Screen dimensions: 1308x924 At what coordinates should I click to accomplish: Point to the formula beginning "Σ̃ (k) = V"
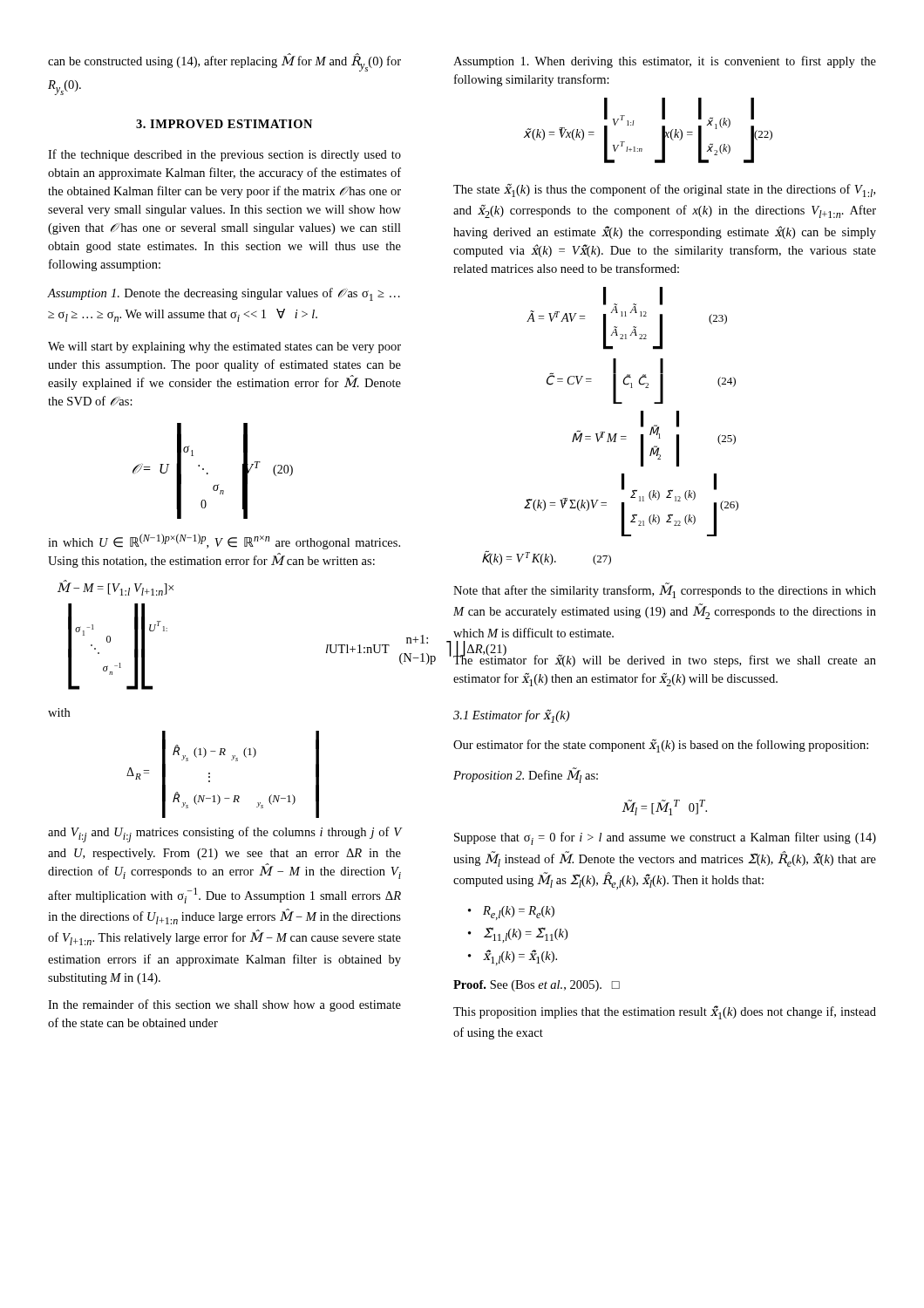(665, 505)
